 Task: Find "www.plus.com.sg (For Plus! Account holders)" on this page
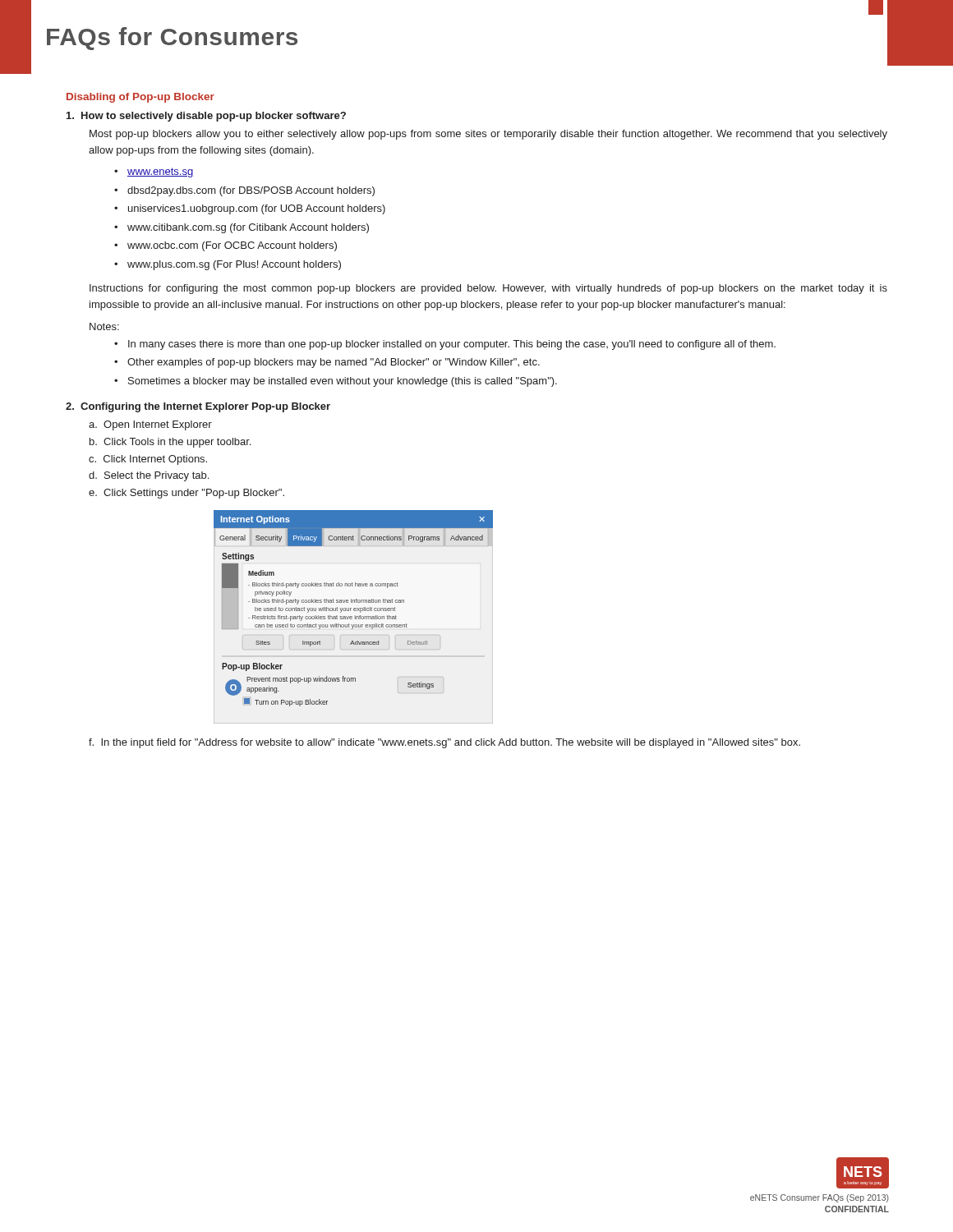[234, 264]
